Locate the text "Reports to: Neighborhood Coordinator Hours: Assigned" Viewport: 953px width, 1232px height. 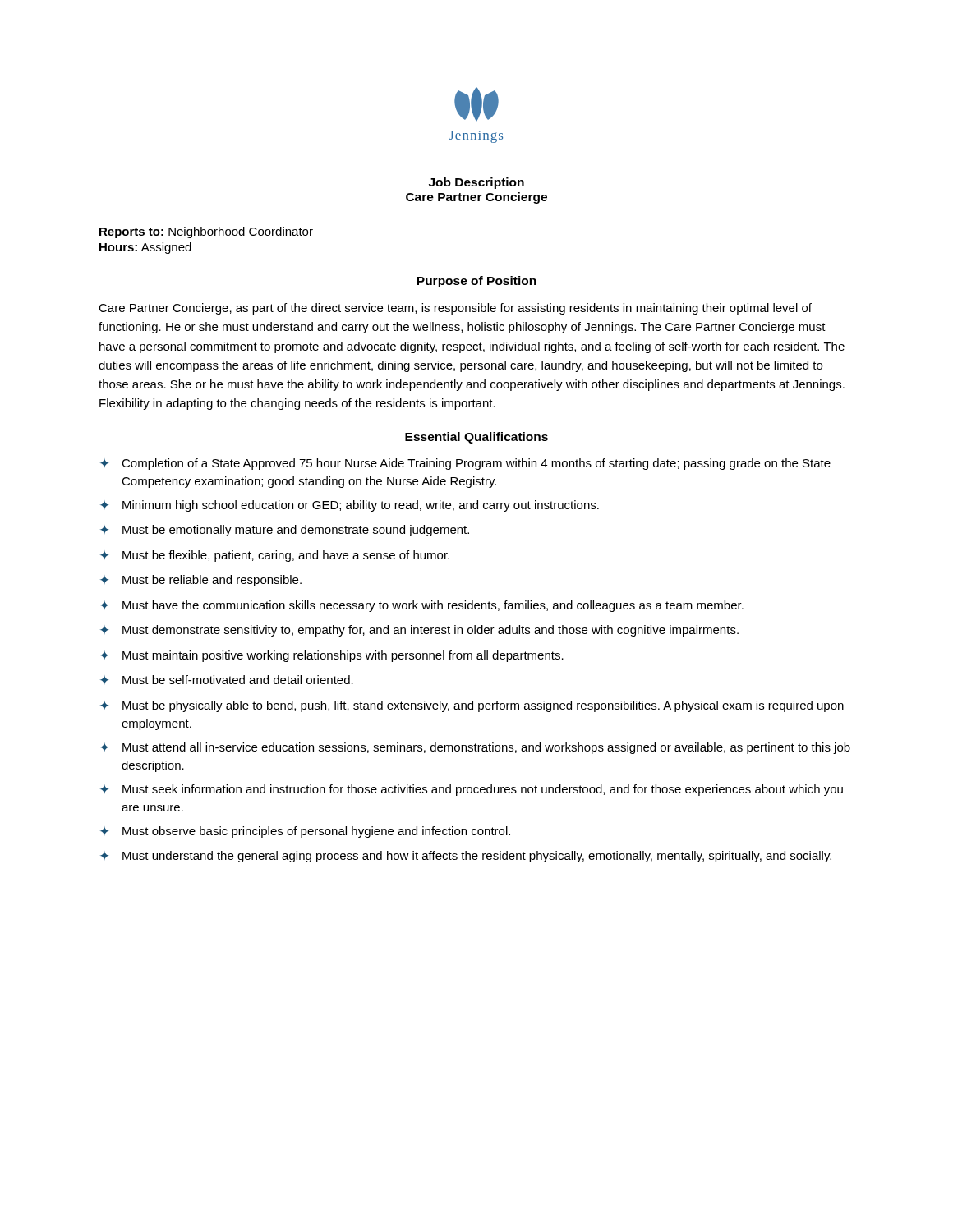tap(206, 232)
